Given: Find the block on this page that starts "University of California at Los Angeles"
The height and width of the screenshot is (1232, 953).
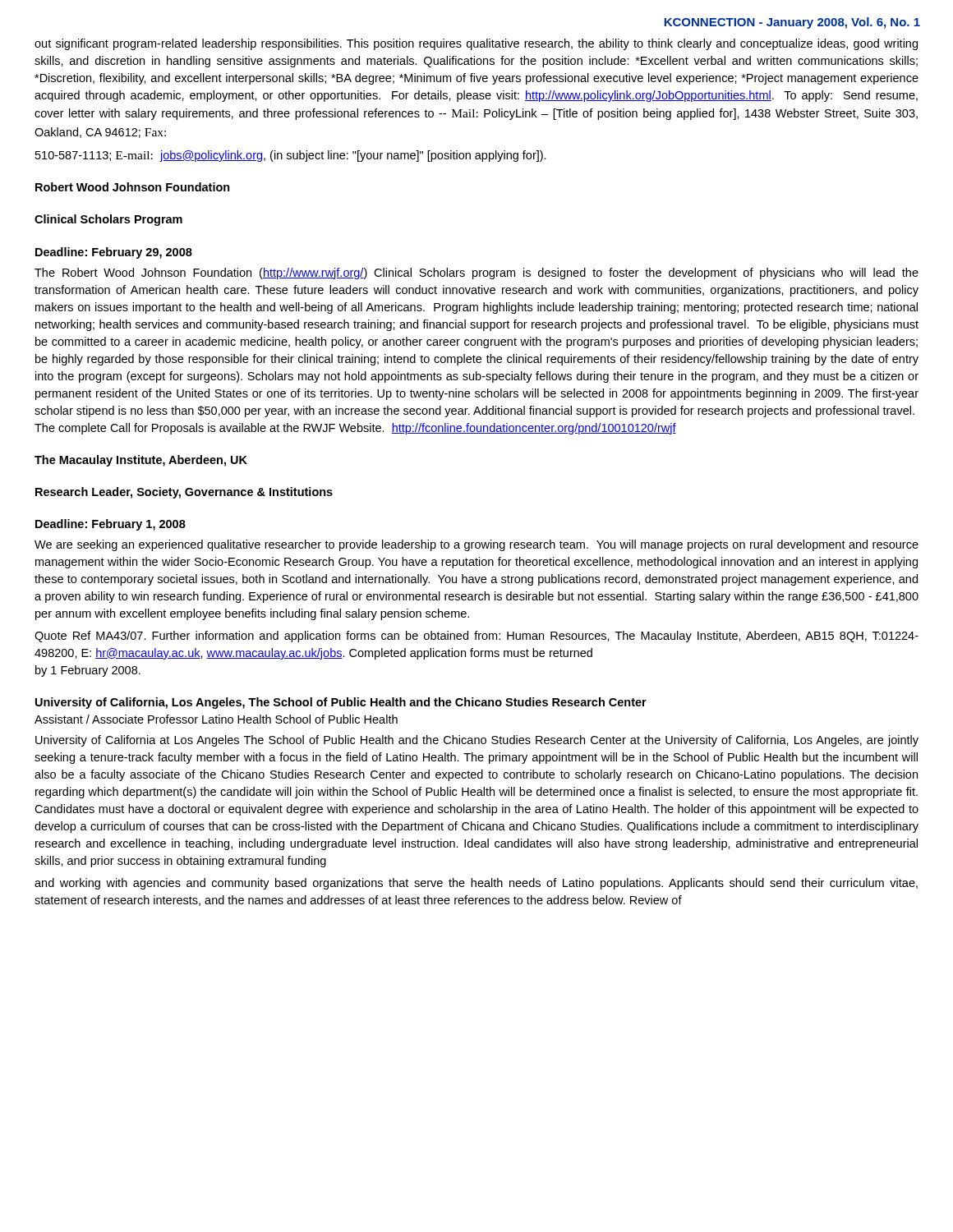Looking at the screenshot, I should (x=476, y=800).
